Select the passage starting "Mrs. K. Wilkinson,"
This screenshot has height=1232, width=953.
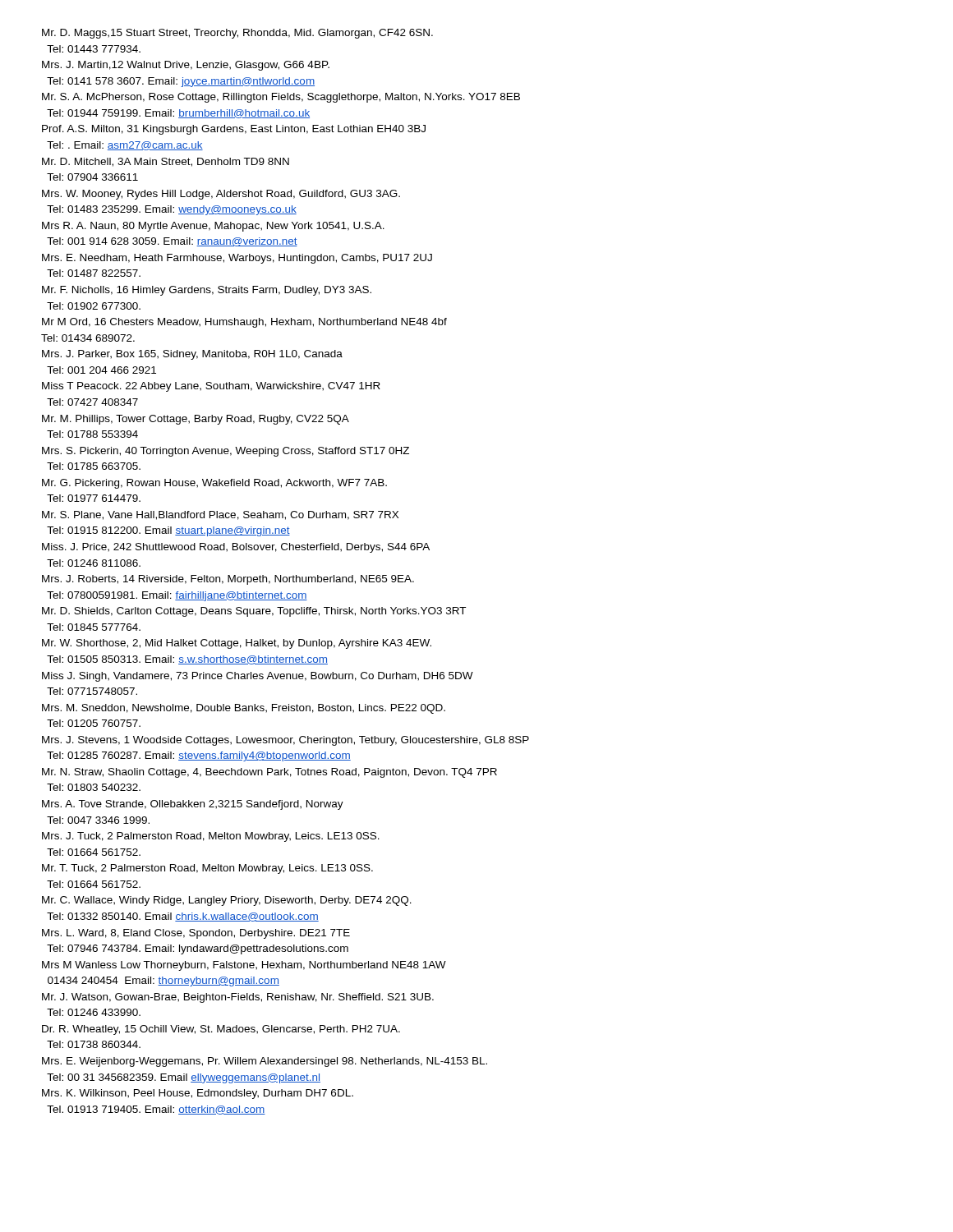tap(198, 1101)
